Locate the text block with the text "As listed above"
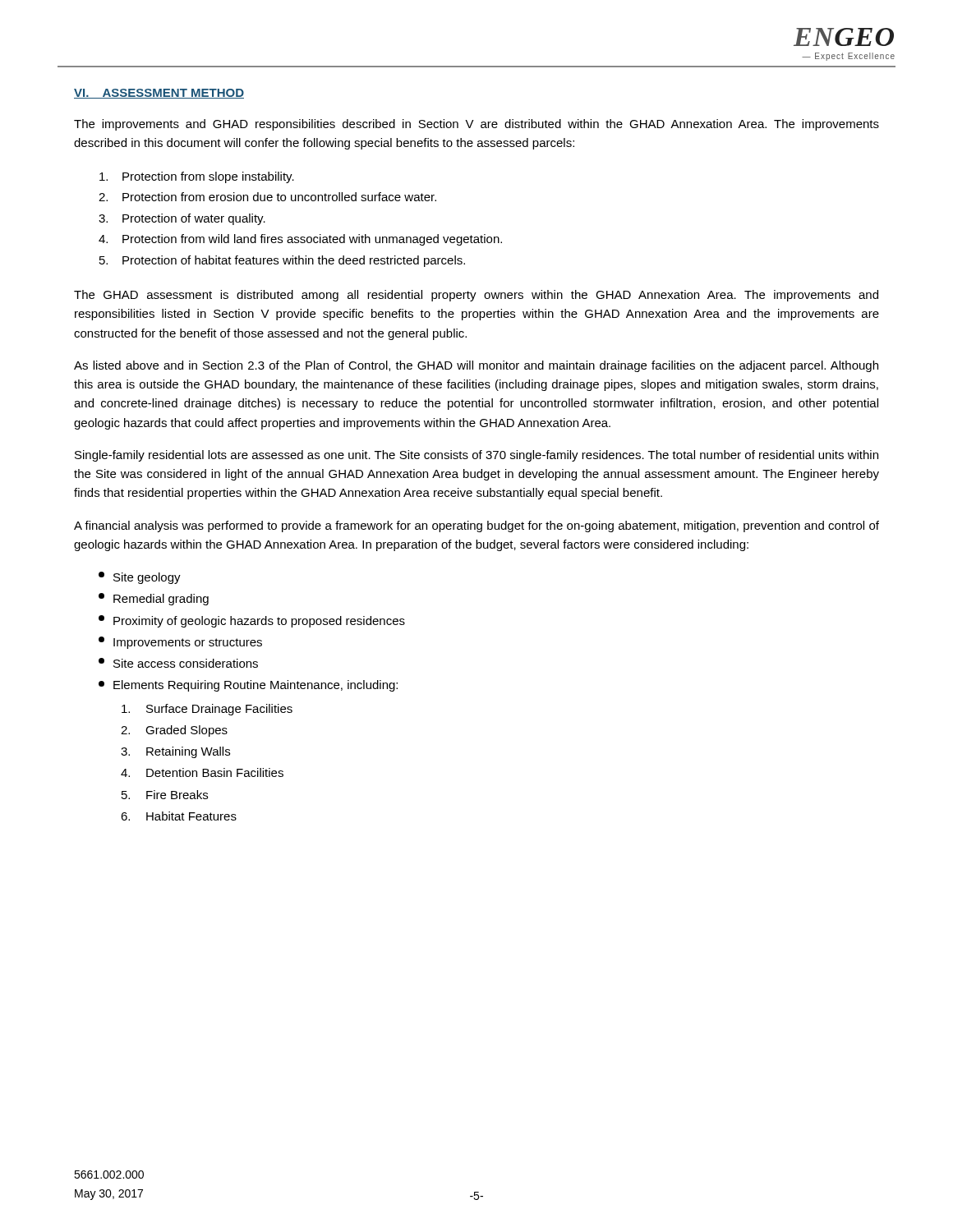This screenshot has width=953, height=1232. tap(476, 394)
